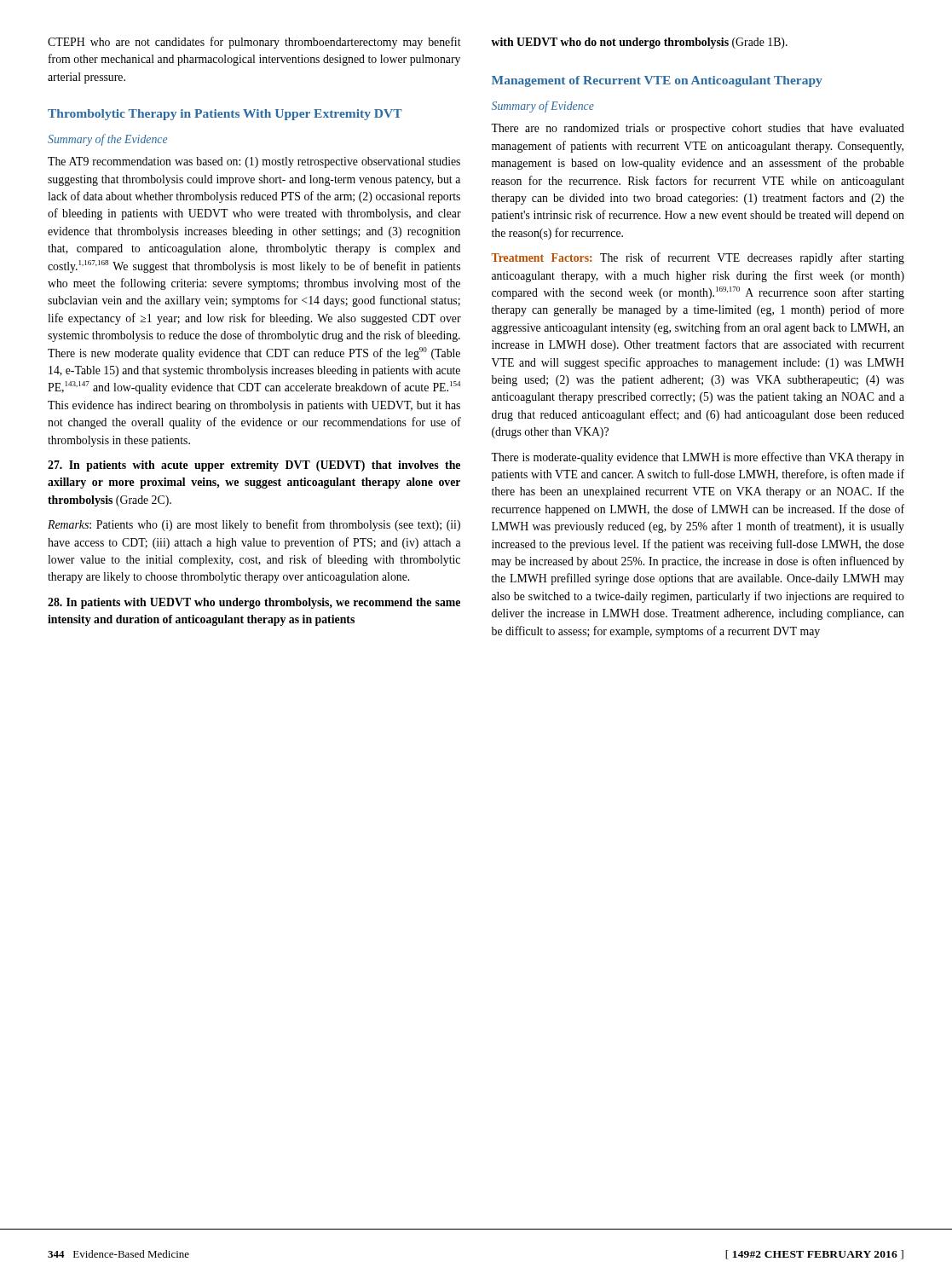Click on the section header with the text "Summary of the Evidence"
Screen dimensions: 1279x952
pyautogui.click(x=108, y=140)
